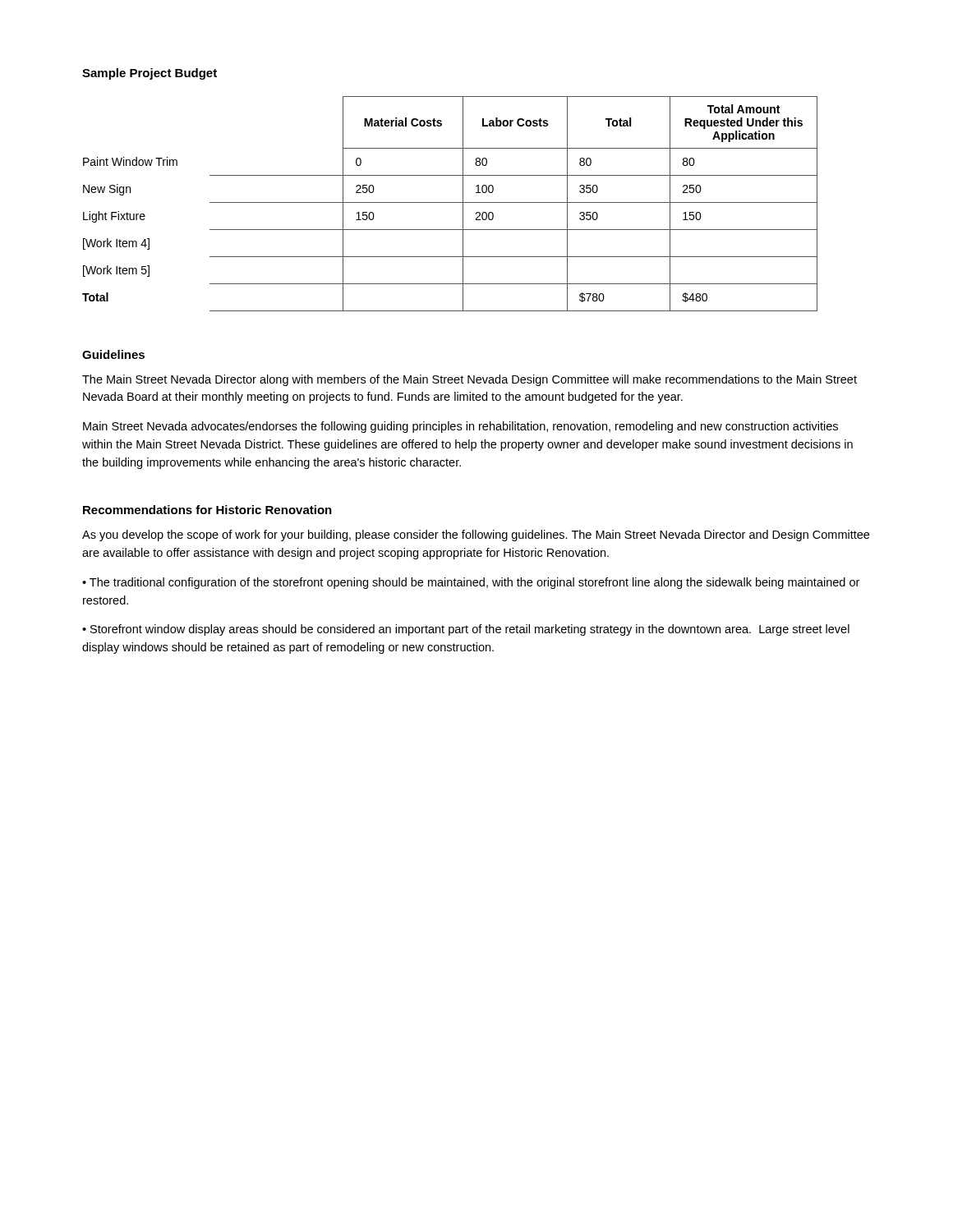Screen dimensions: 1232x953
Task: Point to the passage starting "Main Street Nevada advocates/endorses the"
Action: click(468, 444)
